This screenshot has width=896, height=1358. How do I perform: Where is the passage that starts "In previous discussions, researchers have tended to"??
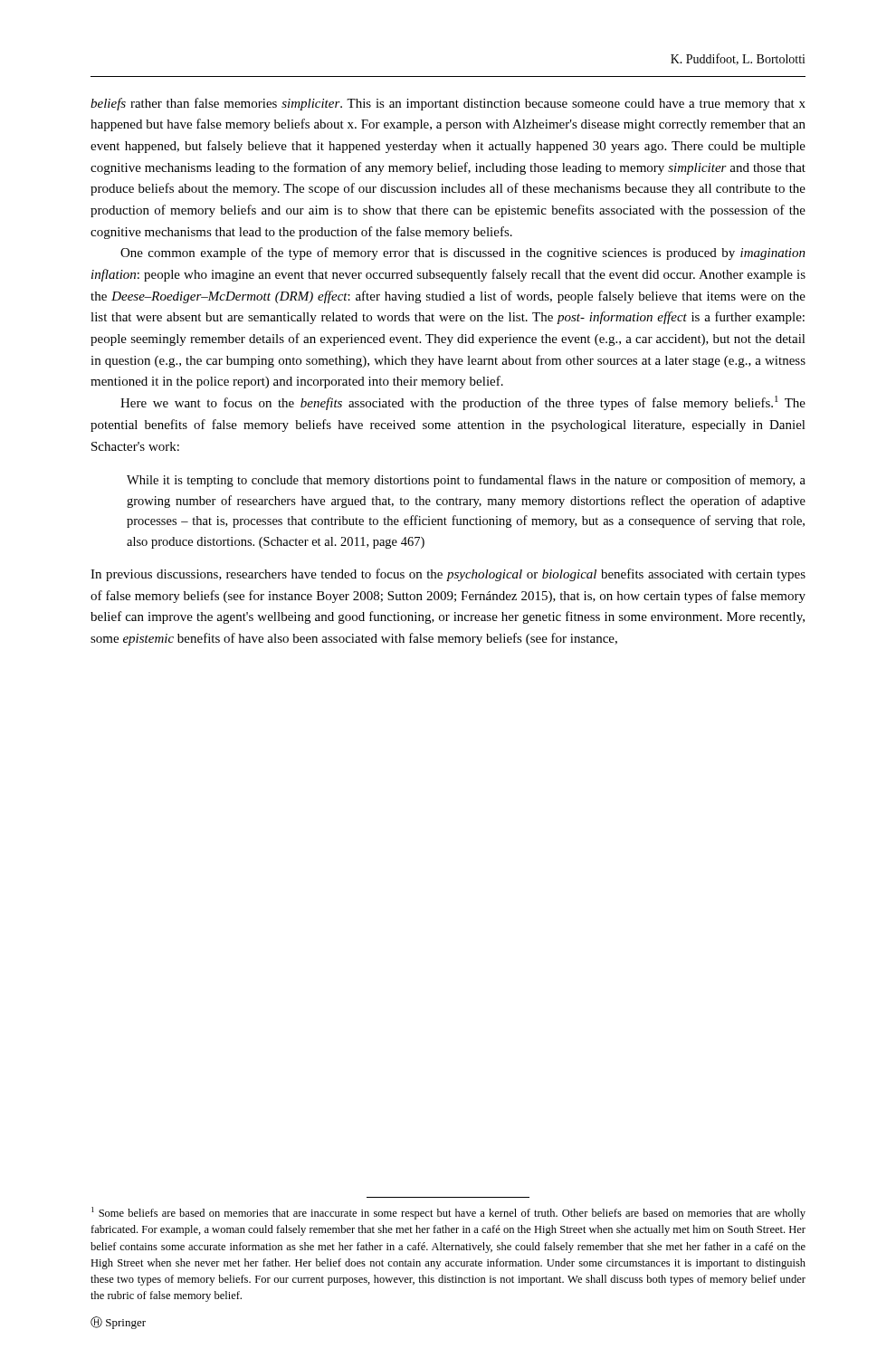tap(448, 607)
